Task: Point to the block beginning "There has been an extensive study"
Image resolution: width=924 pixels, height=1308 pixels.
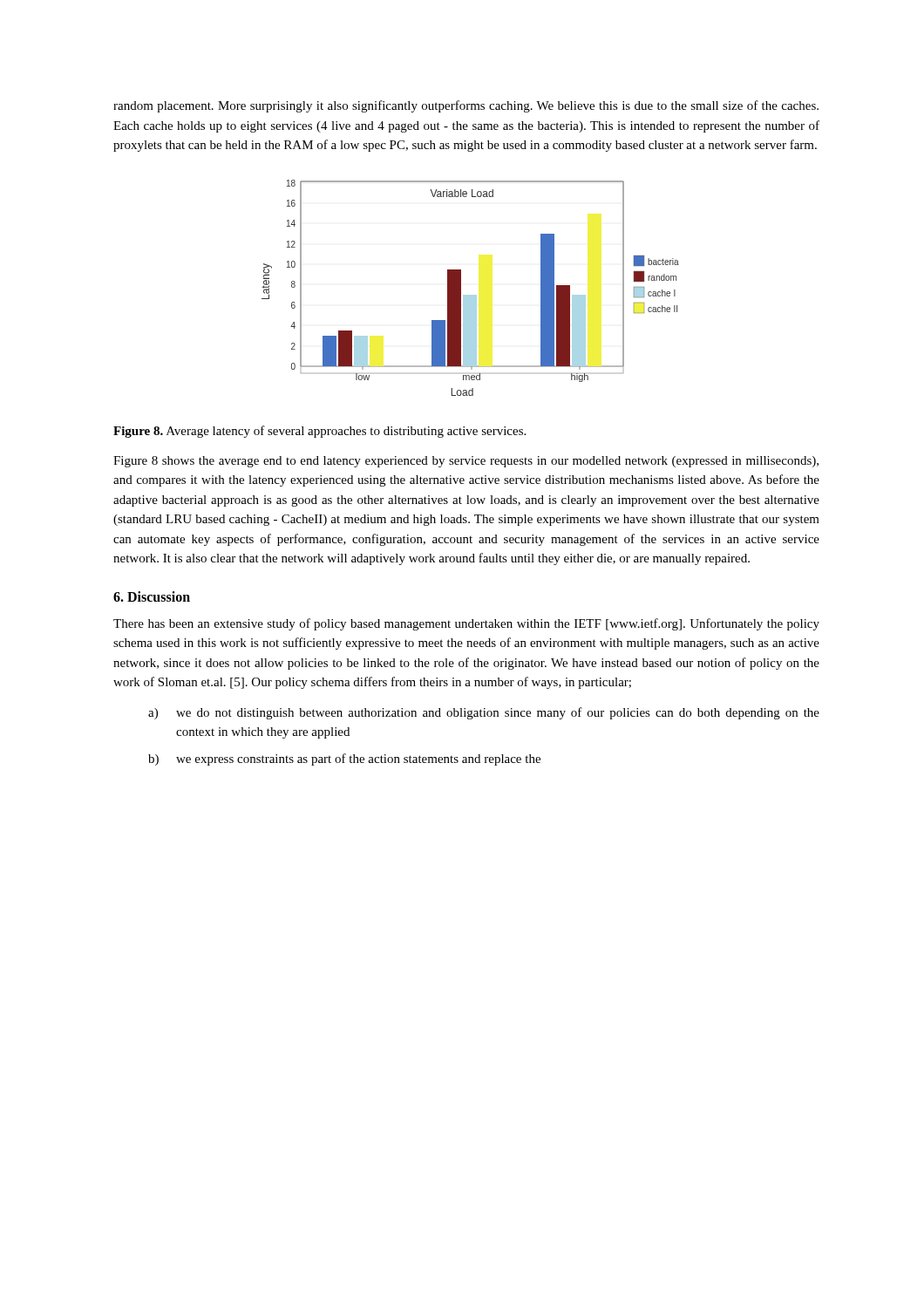Action: pos(466,652)
